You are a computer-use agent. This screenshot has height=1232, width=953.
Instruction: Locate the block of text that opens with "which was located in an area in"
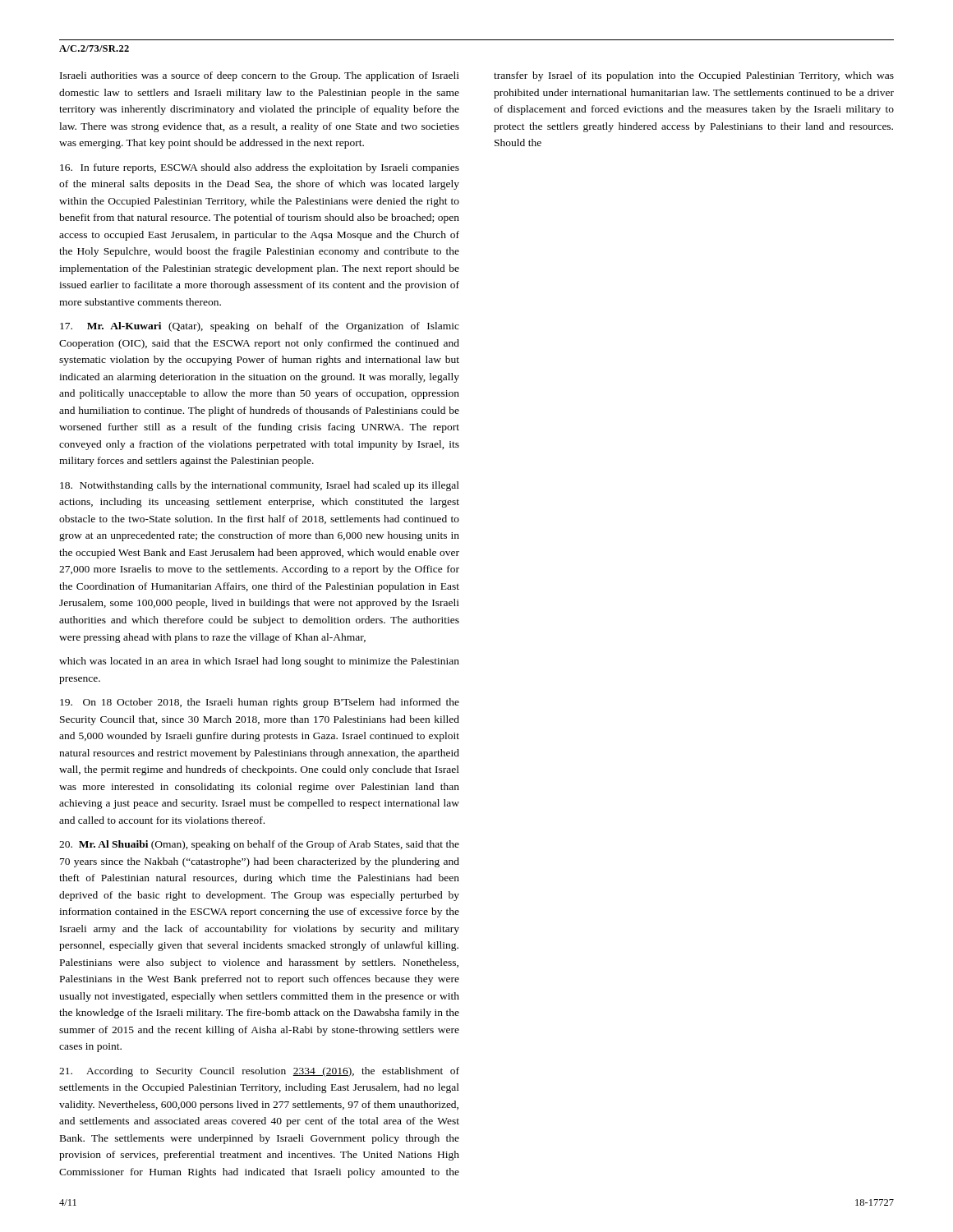257,76
